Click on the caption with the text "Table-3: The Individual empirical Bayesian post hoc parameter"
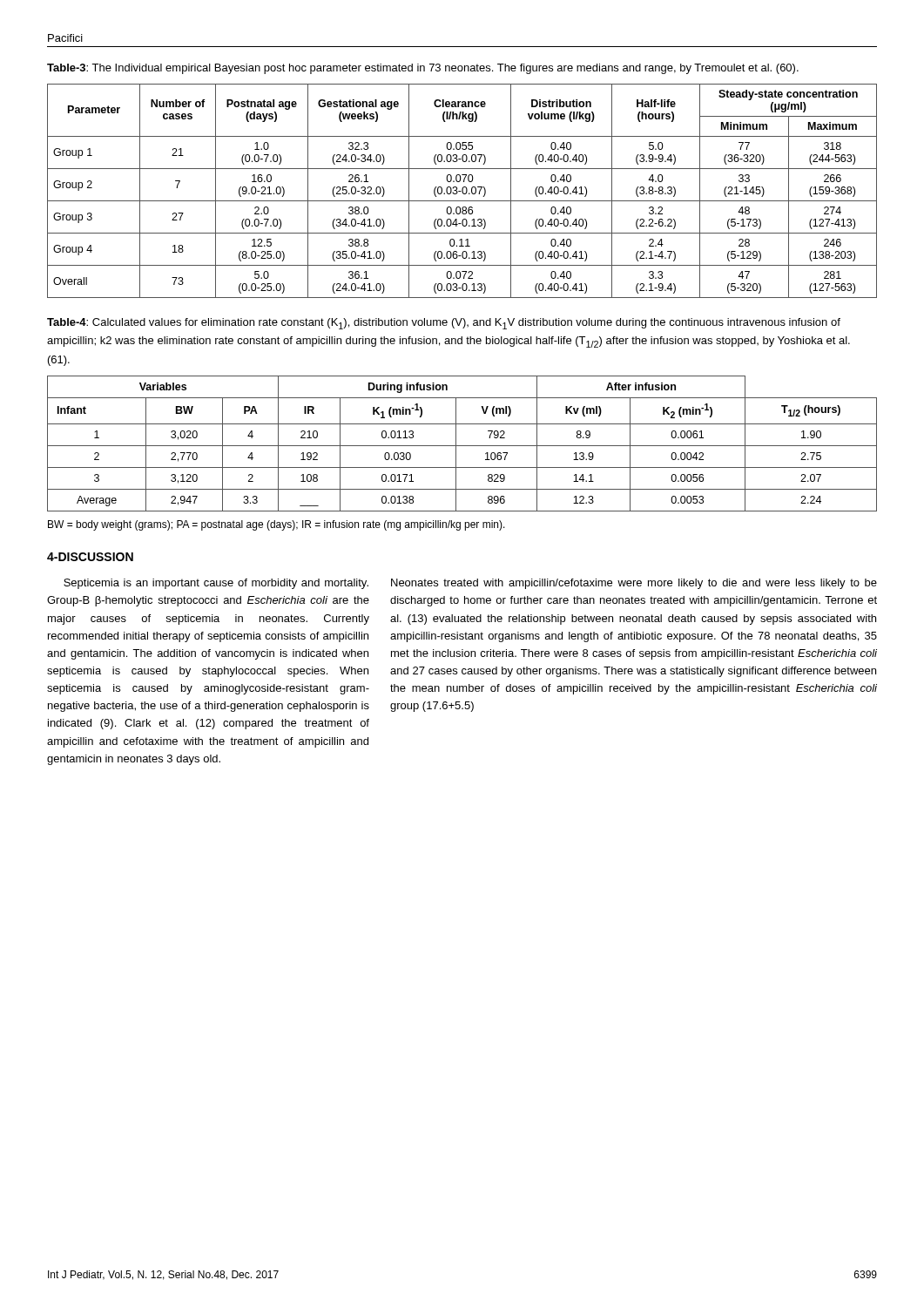The height and width of the screenshot is (1307, 924). coord(423,68)
